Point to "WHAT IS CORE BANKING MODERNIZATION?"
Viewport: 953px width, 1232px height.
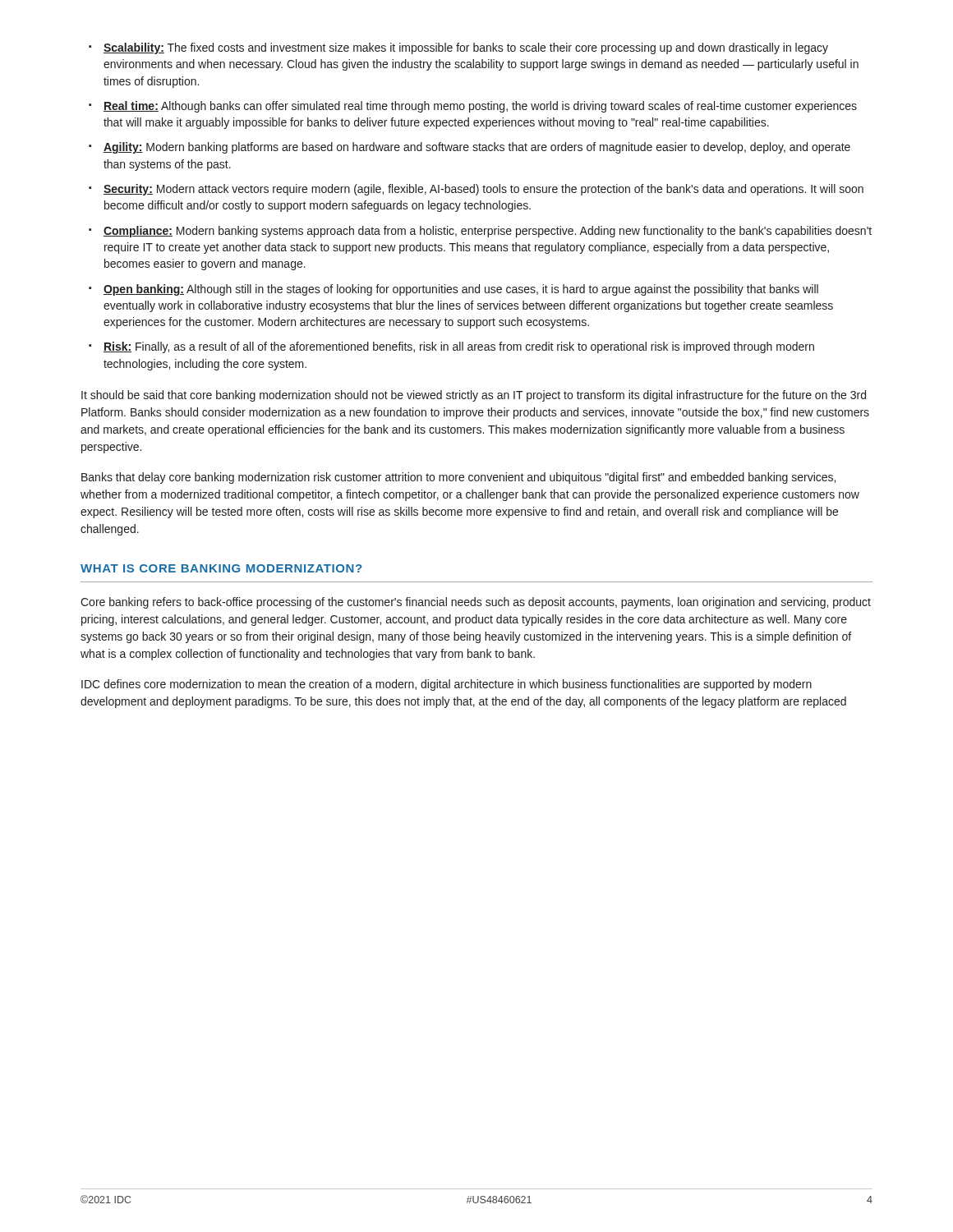[222, 568]
